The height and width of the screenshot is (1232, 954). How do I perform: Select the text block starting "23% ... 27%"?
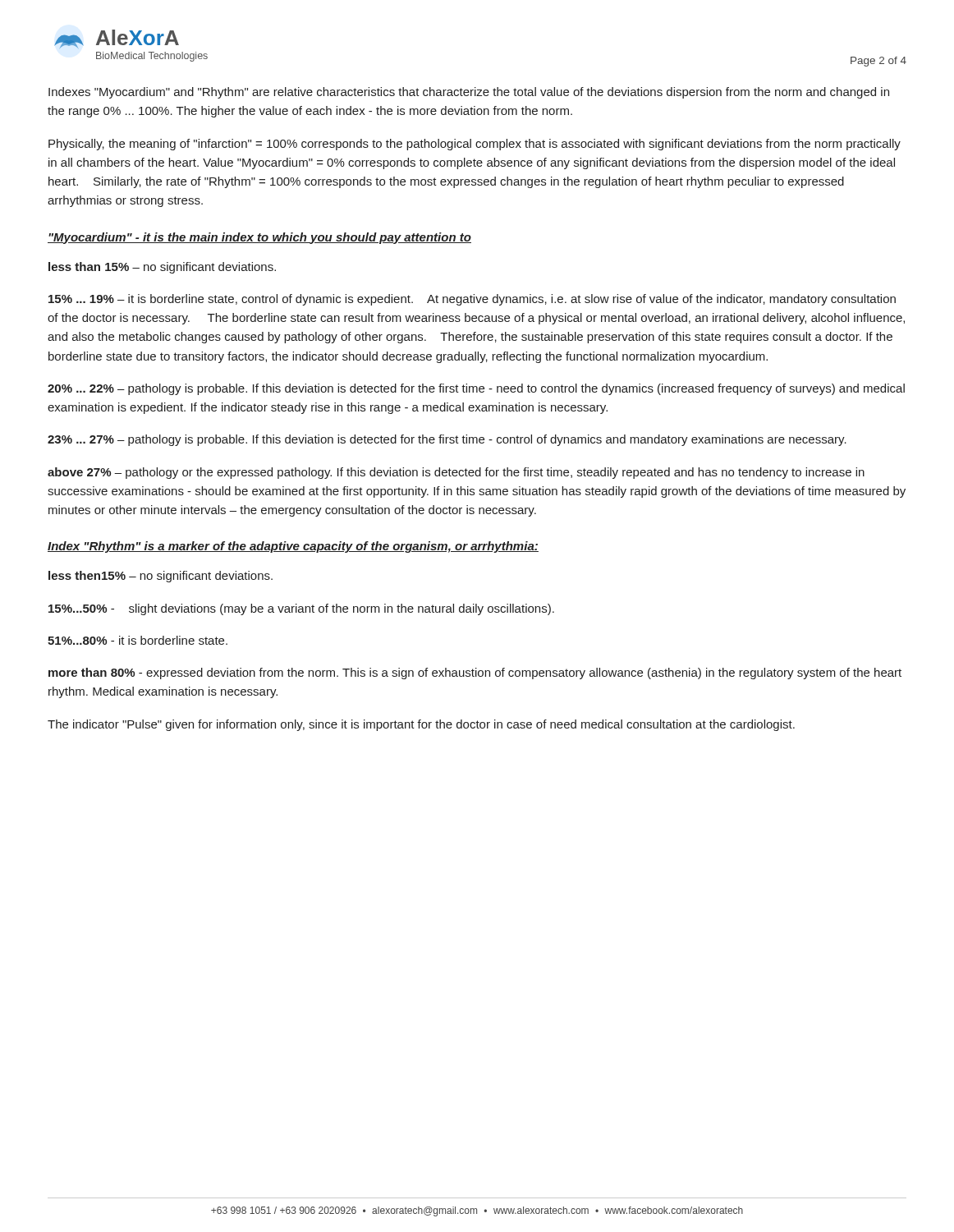pos(477,439)
